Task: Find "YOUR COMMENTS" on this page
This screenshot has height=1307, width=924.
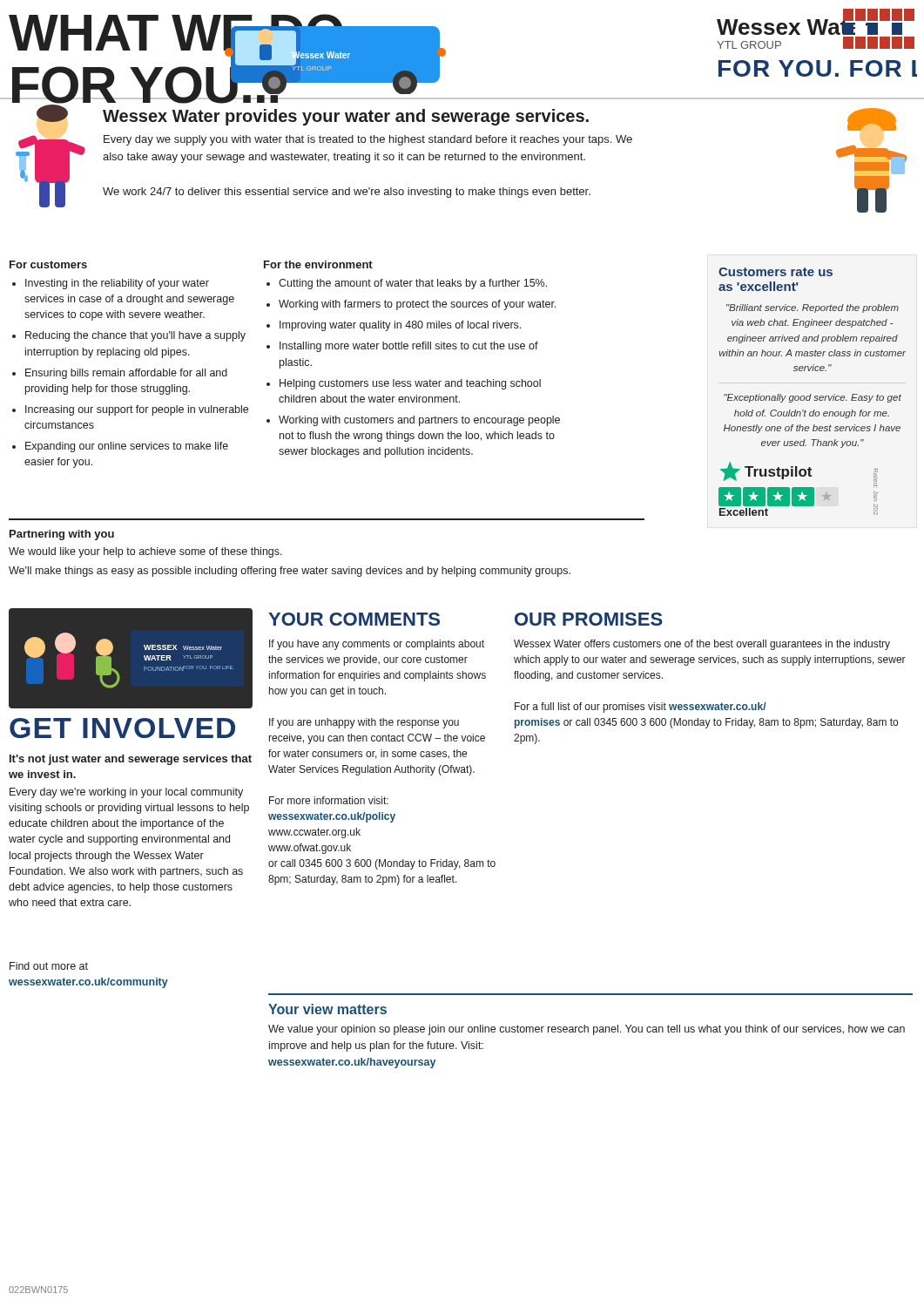Action: tap(354, 619)
